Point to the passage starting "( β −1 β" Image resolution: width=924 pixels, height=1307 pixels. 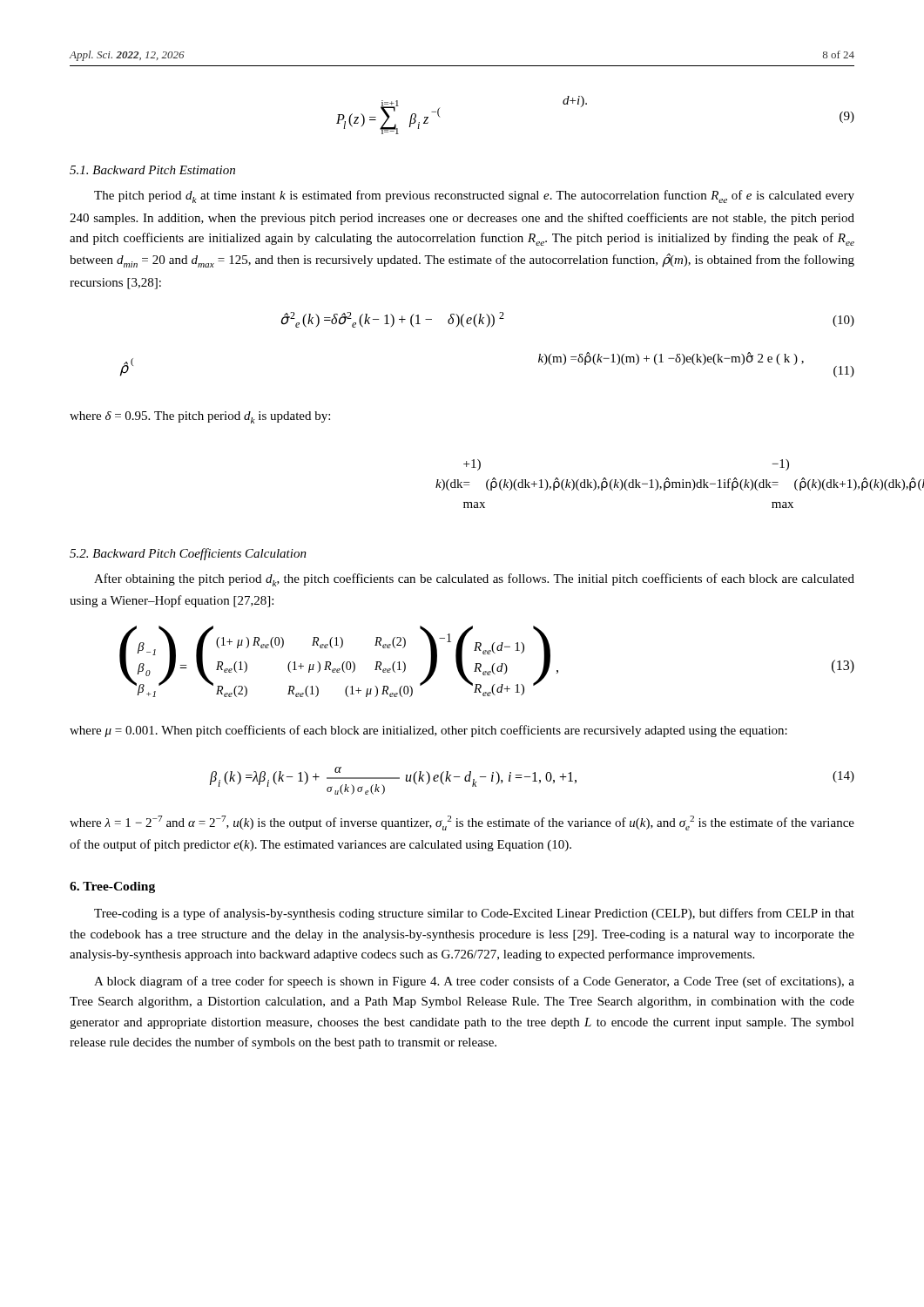coord(462,666)
